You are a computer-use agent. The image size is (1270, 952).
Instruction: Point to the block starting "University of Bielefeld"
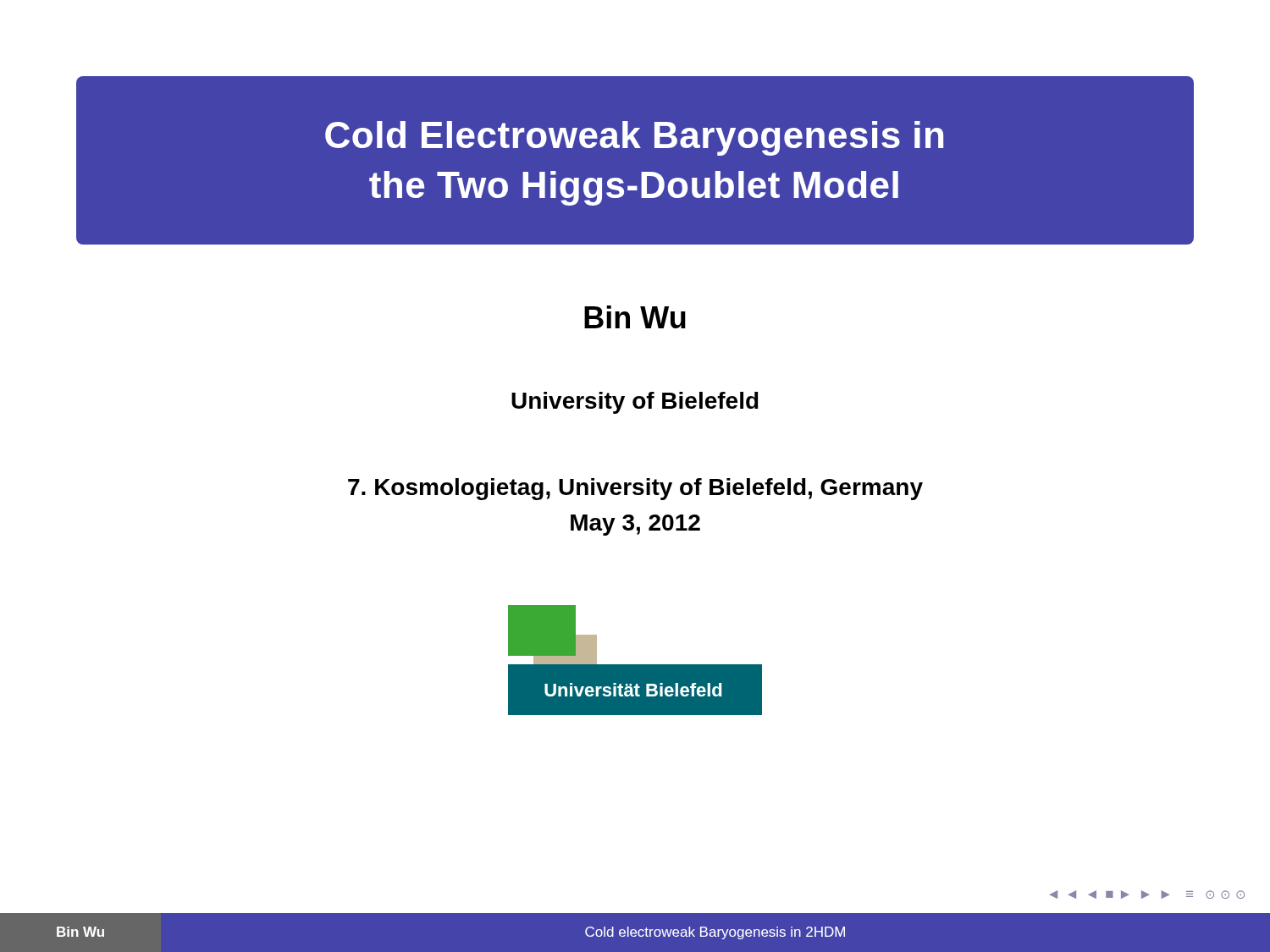tap(635, 401)
